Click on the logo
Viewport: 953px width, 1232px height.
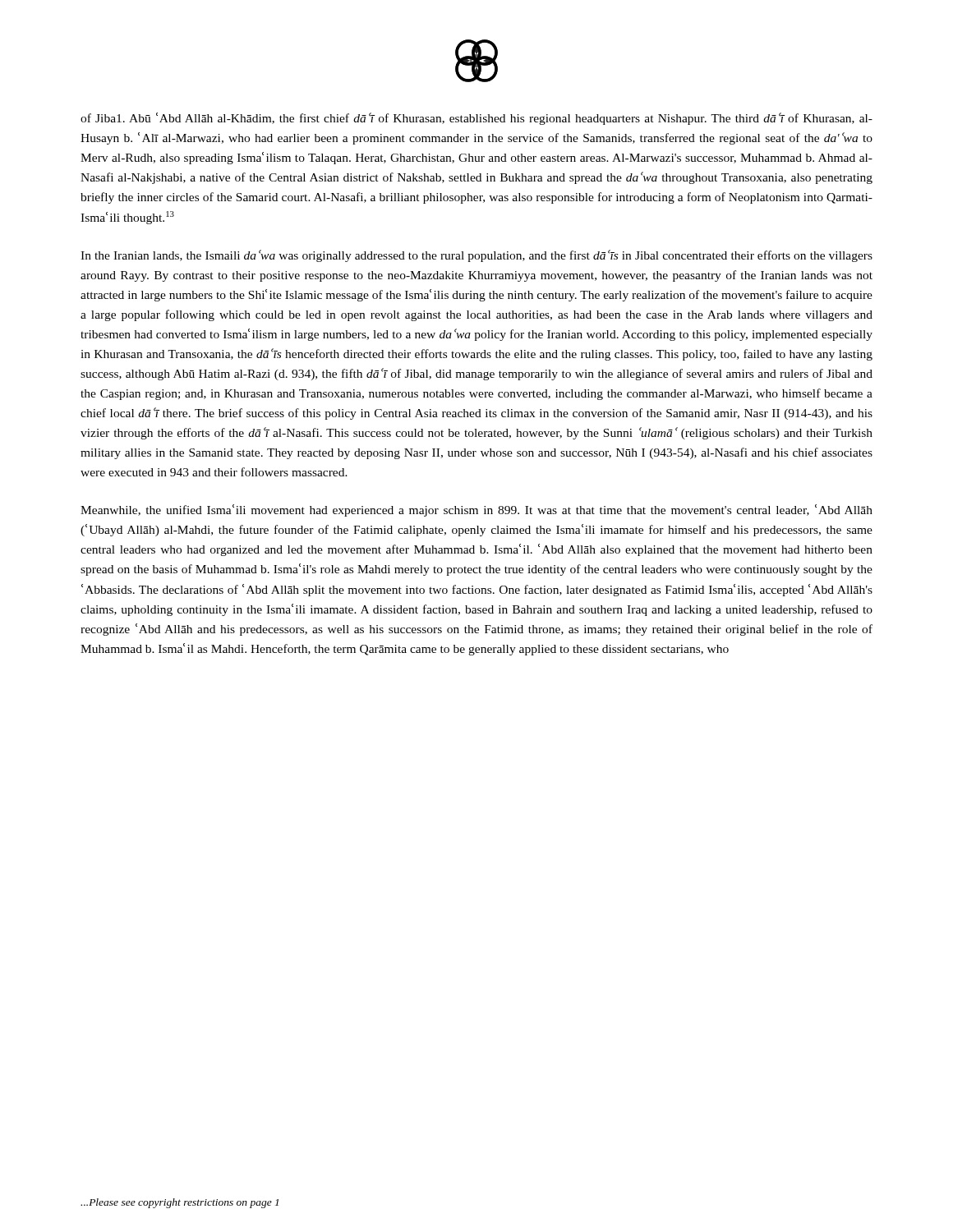click(x=476, y=54)
